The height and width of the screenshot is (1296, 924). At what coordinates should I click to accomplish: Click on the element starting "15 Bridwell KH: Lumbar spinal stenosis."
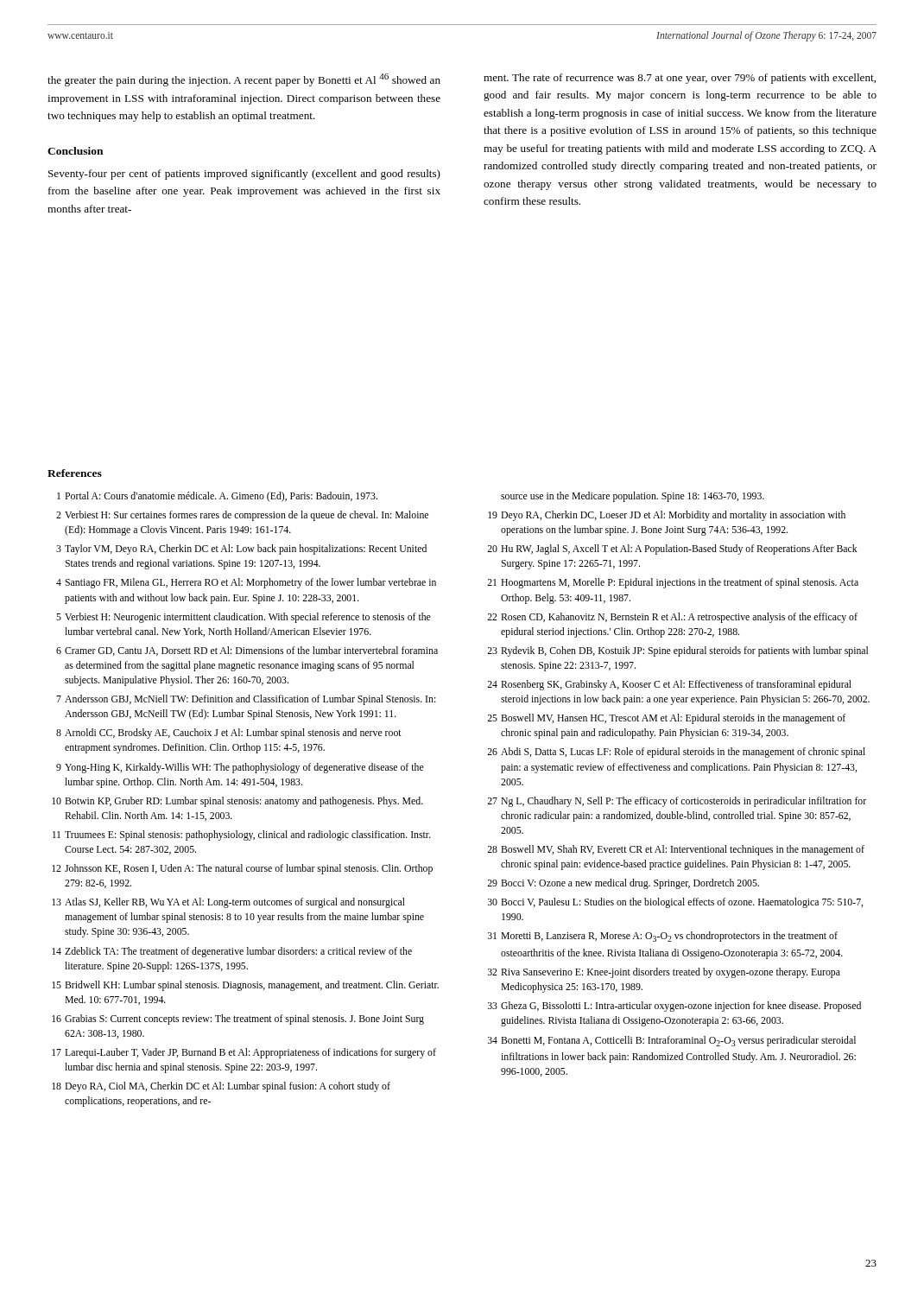click(x=244, y=993)
